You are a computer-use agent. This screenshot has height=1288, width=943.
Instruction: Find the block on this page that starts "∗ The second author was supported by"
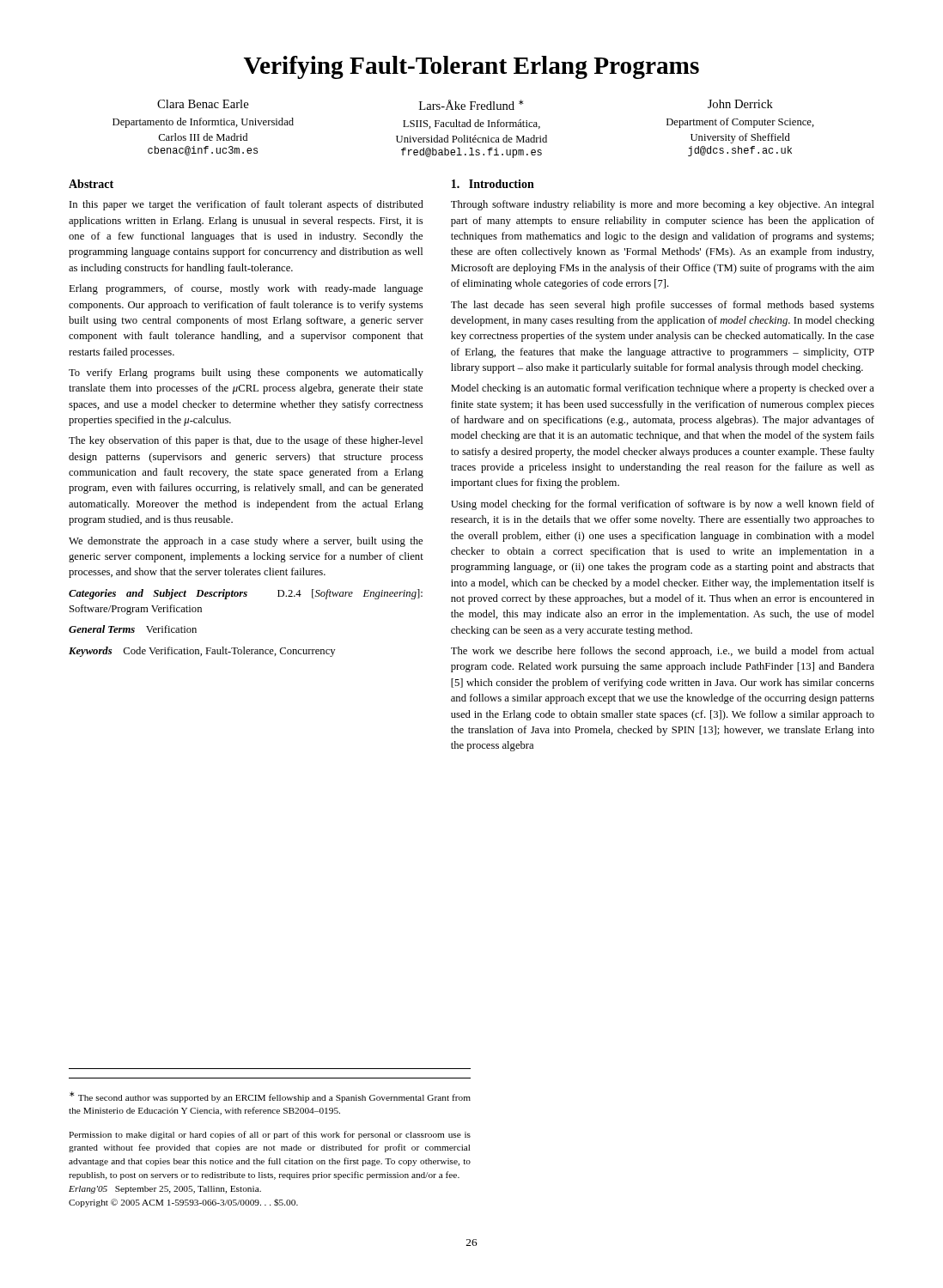point(270,1144)
